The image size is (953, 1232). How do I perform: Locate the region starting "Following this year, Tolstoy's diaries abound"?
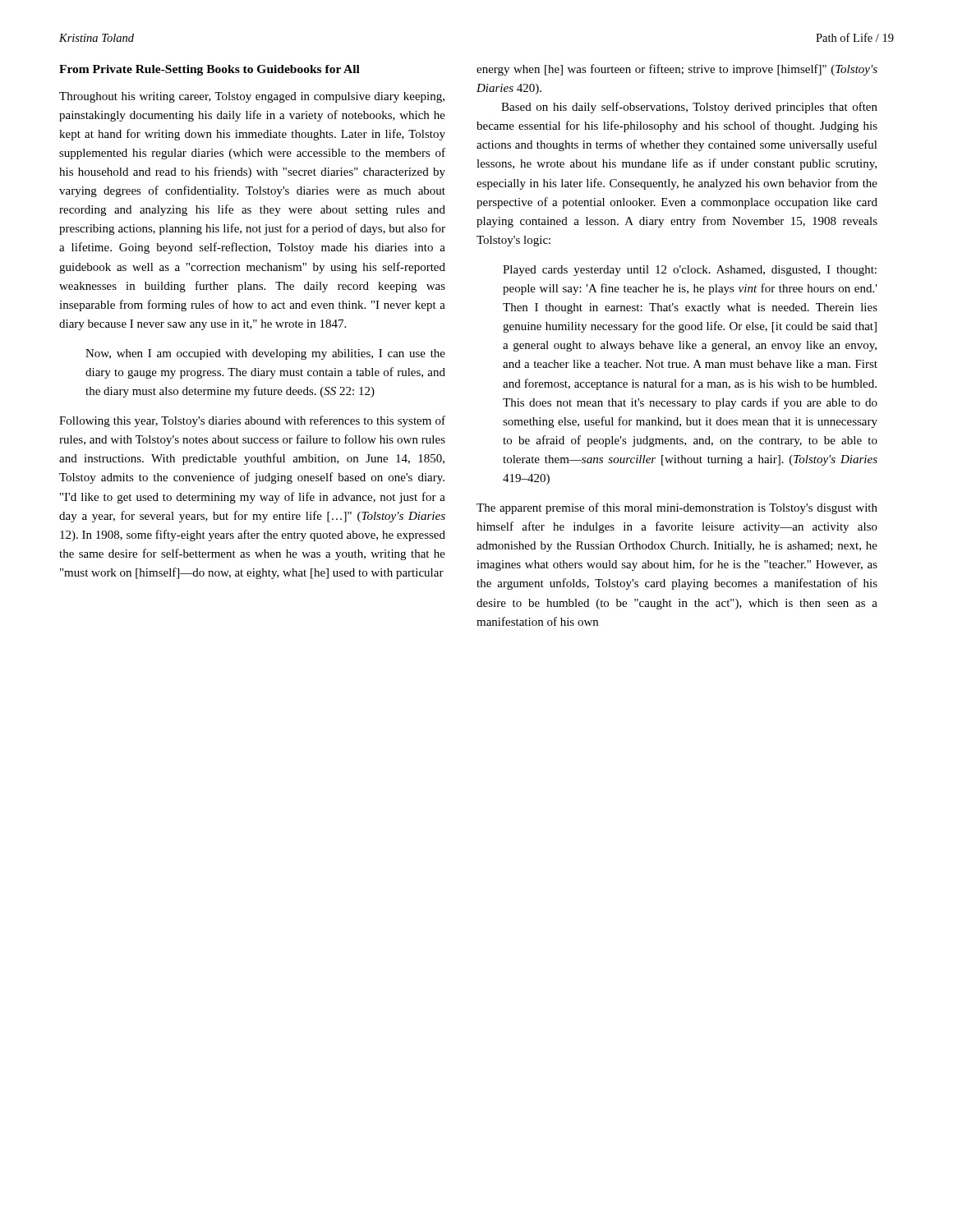click(252, 497)
